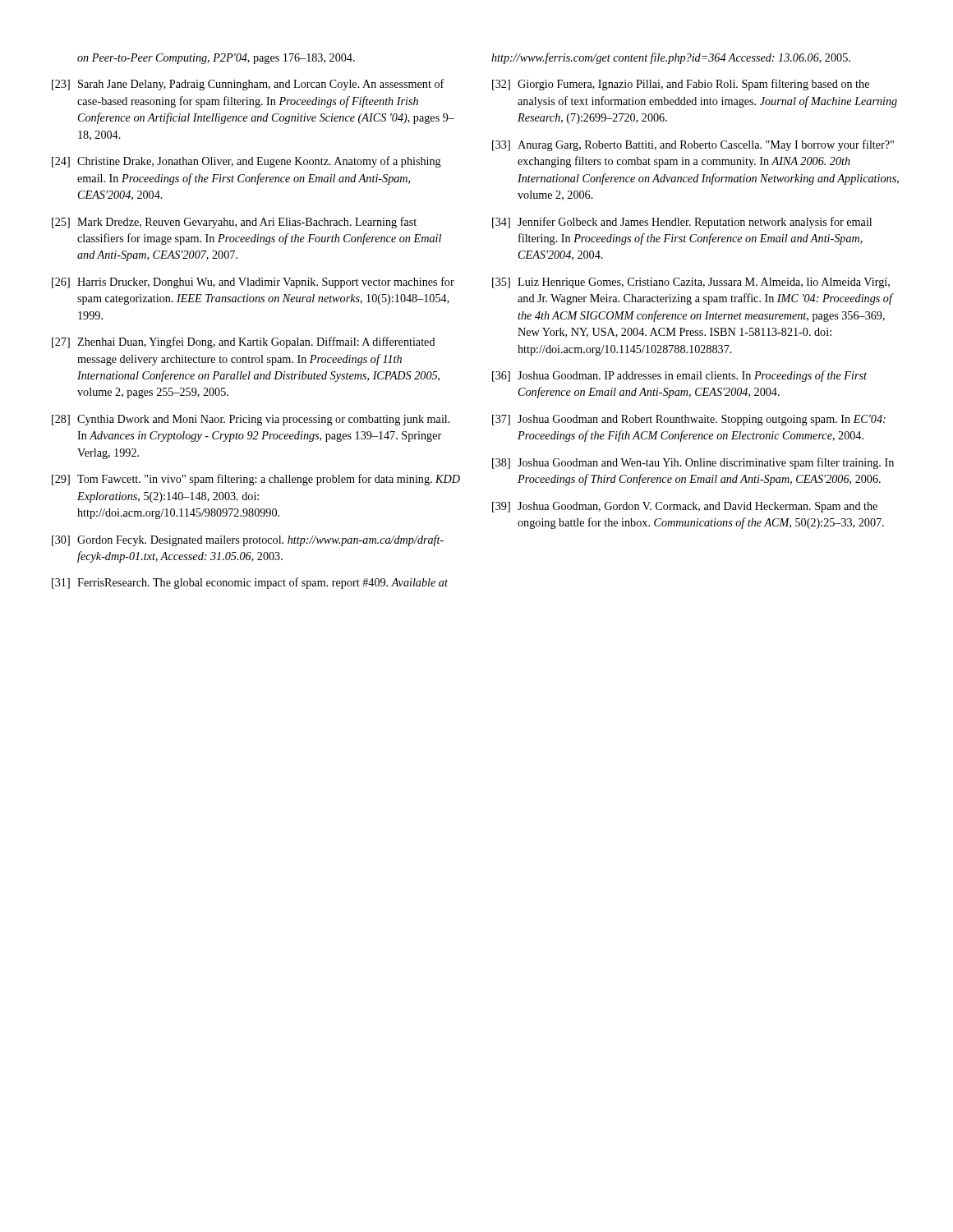Where is the passage that starts "[35] Luiz Henrique Gomes, Cristiano Cazita,"?
Image resolution: width=953 pixels, height=1232 pixels.
coord(697,315)
